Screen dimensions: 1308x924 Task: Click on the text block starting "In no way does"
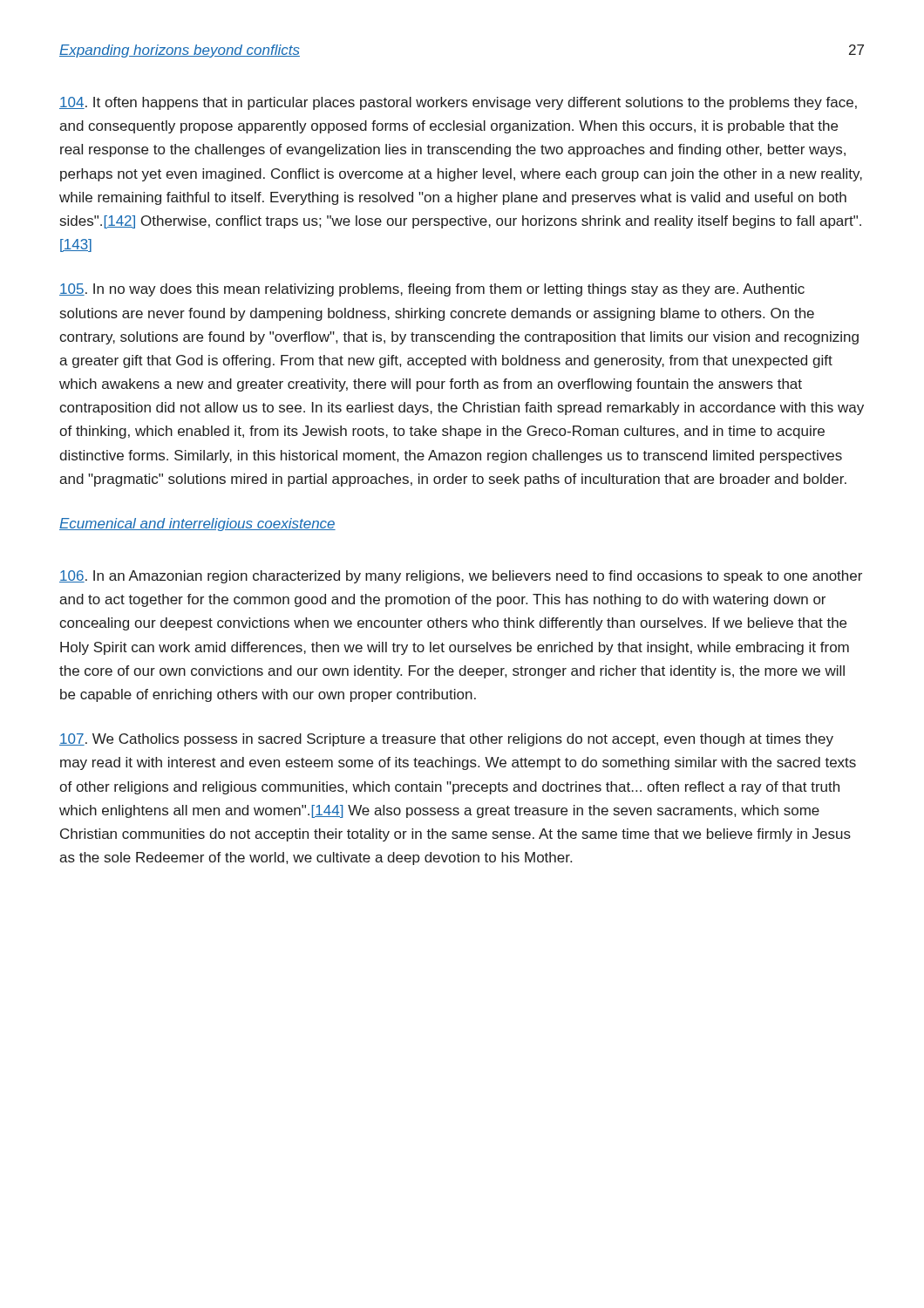pyautogui.click(x=462, y=384)
